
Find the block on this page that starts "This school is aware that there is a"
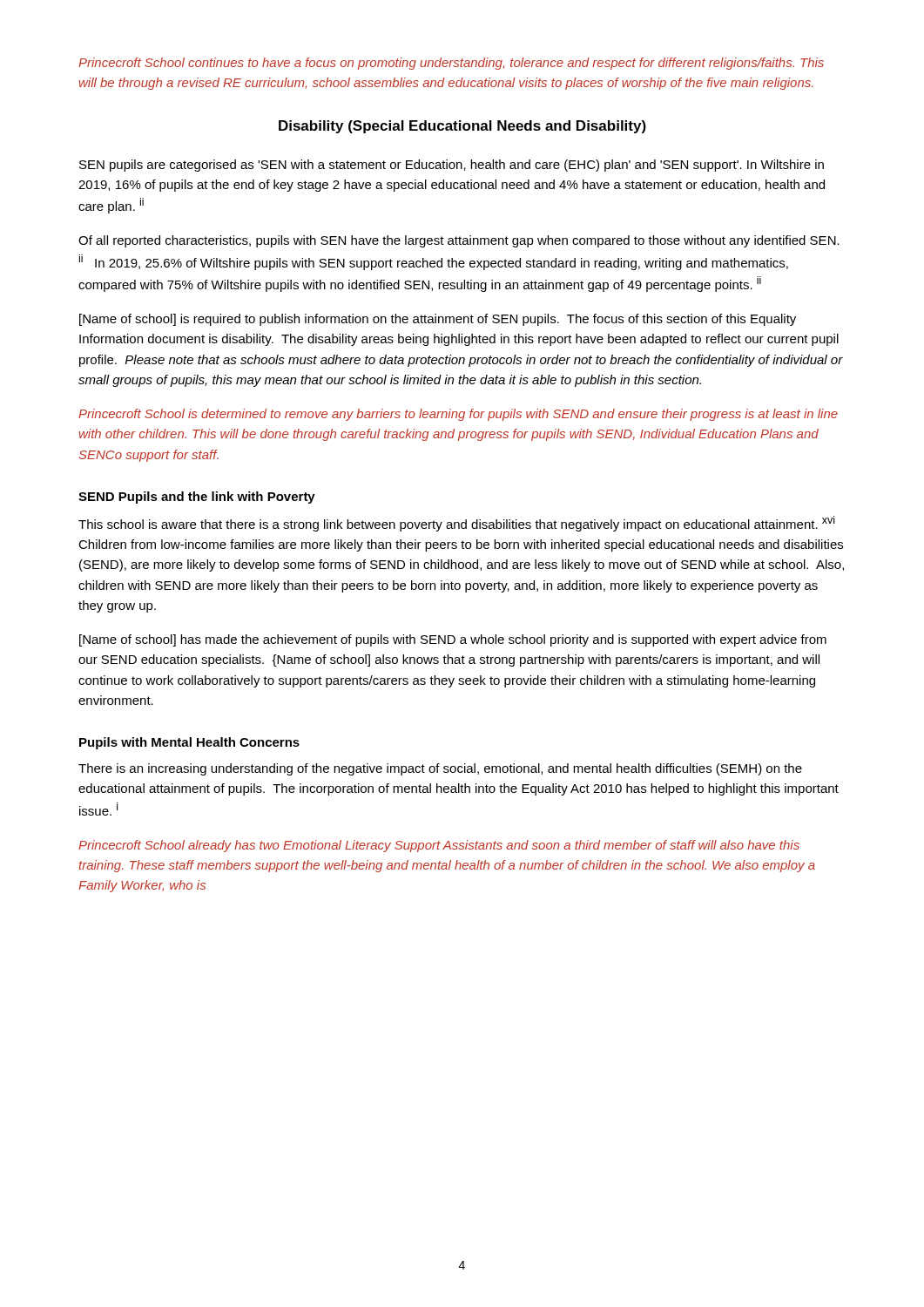pos(462,563)
